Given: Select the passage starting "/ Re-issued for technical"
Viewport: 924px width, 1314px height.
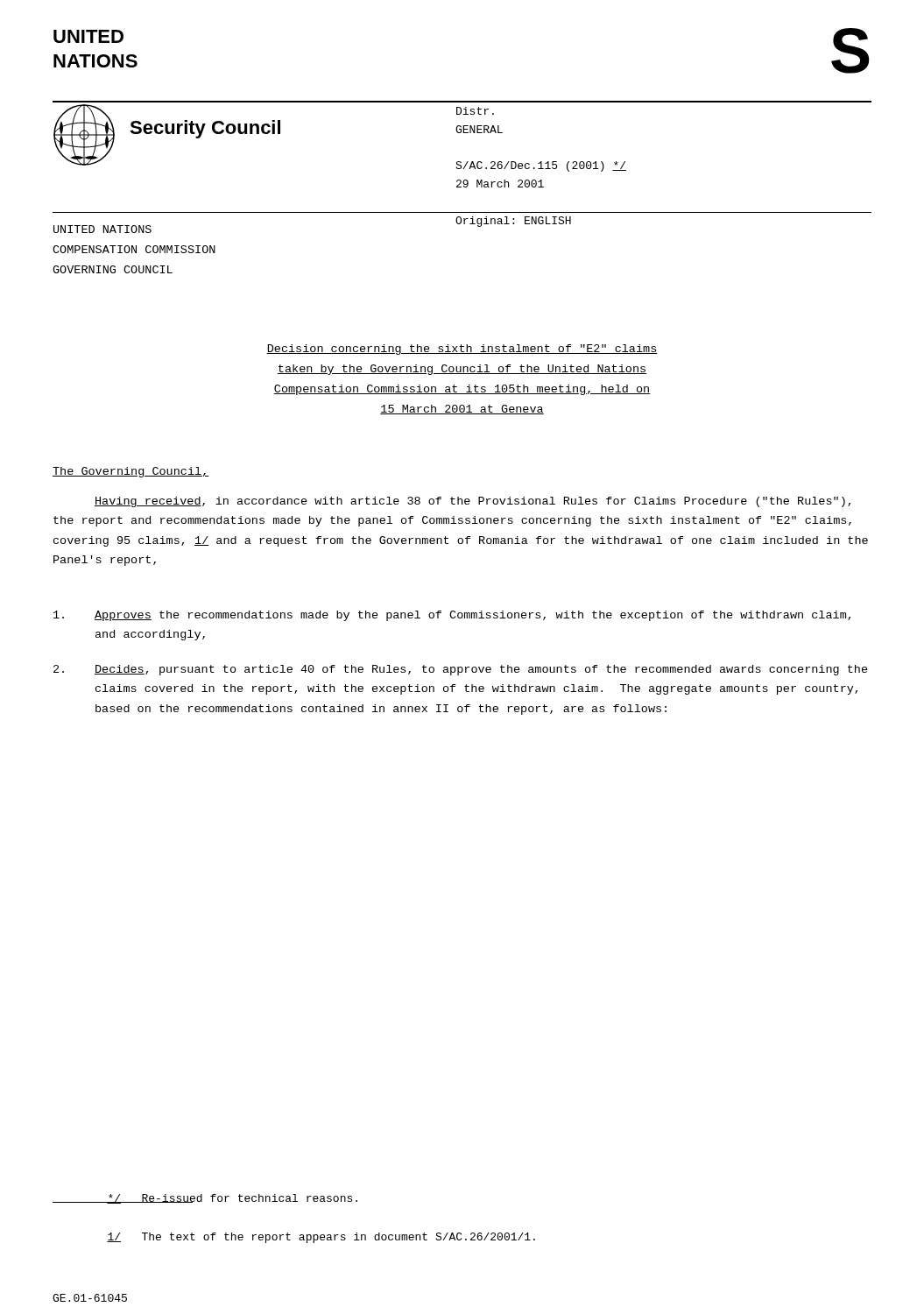Looking at the screenshot, I should 205,1199.
